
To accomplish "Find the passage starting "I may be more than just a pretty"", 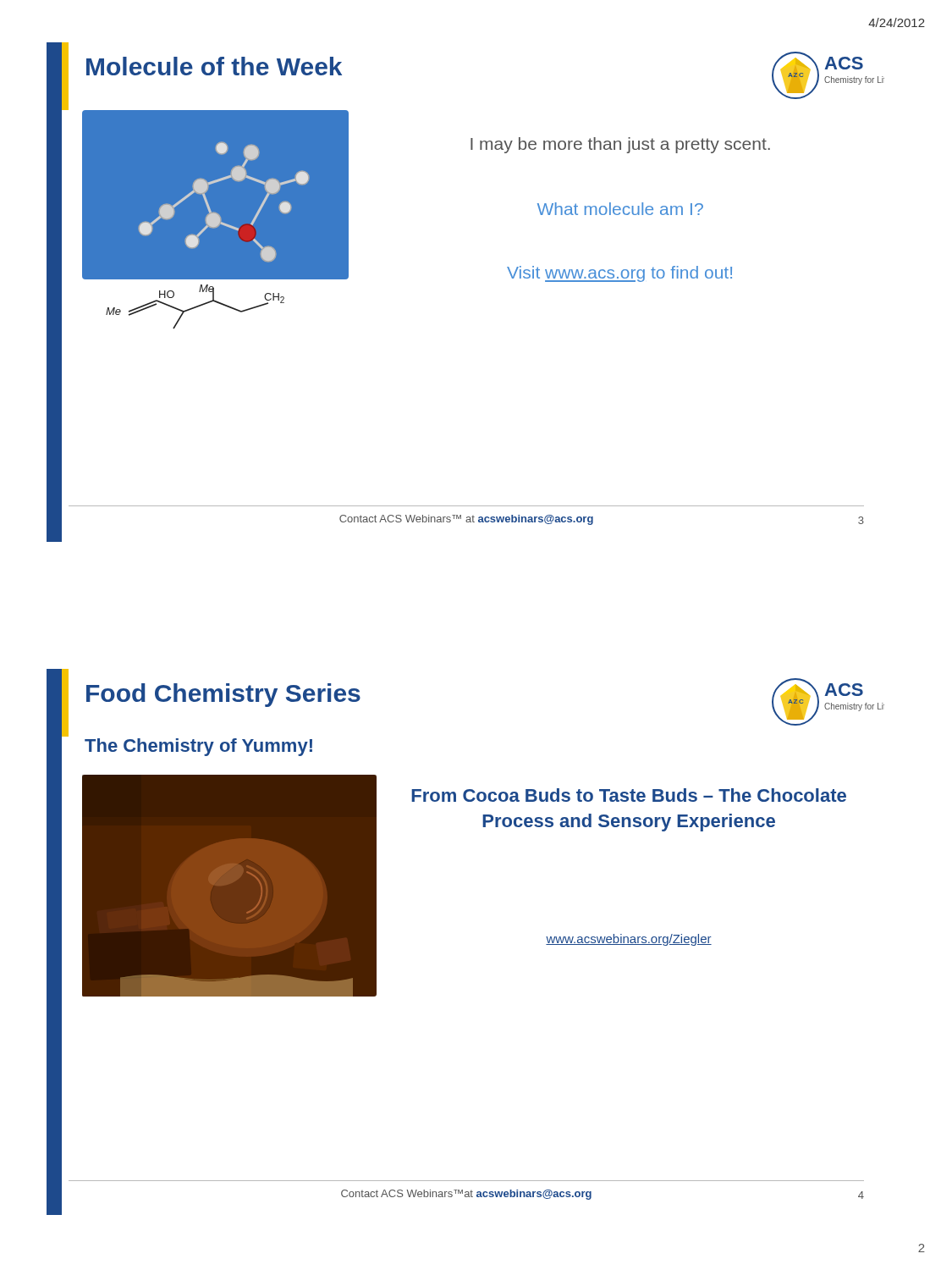I will point(620,144).
